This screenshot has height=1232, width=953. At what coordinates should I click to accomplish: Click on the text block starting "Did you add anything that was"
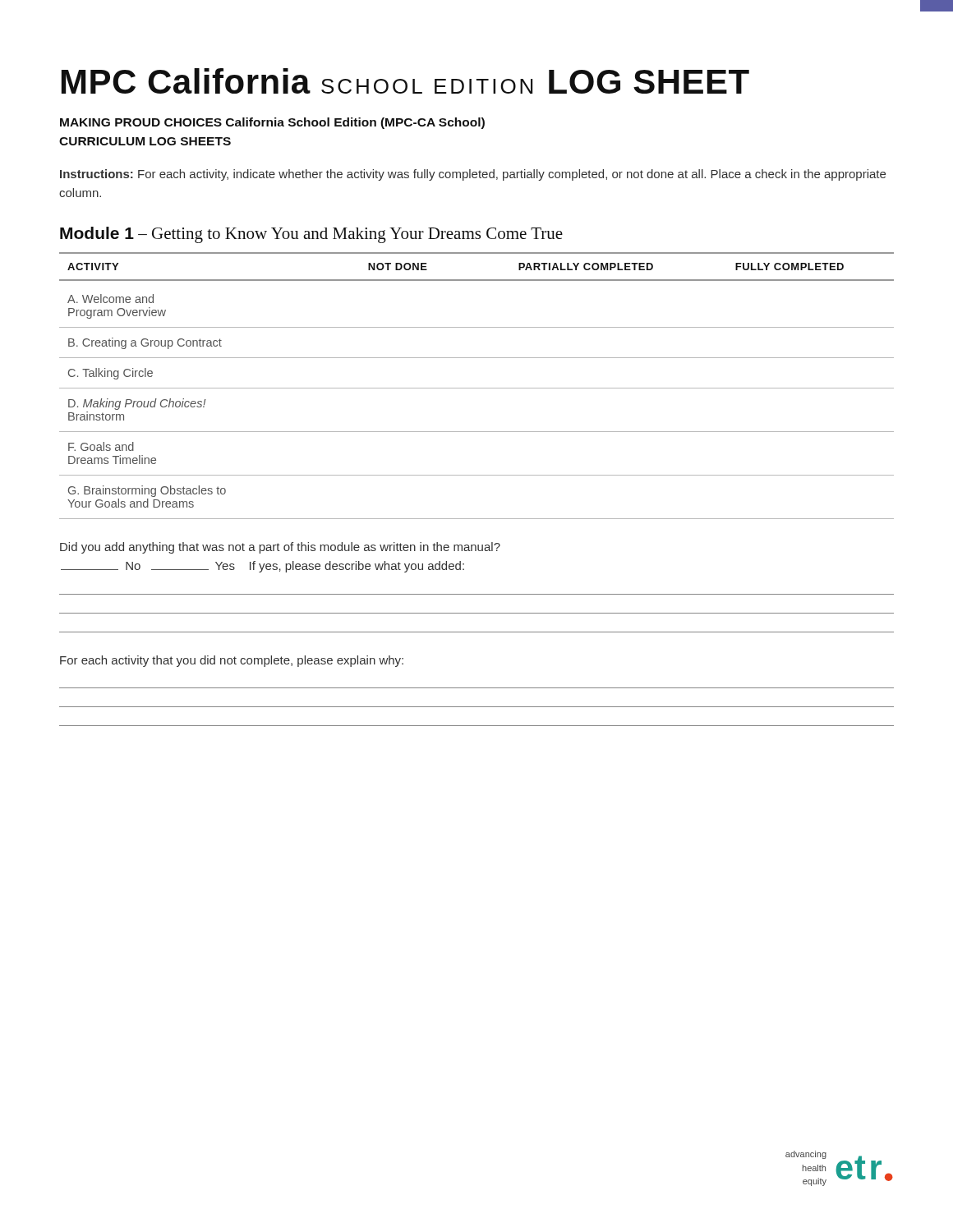coord(476,586)
